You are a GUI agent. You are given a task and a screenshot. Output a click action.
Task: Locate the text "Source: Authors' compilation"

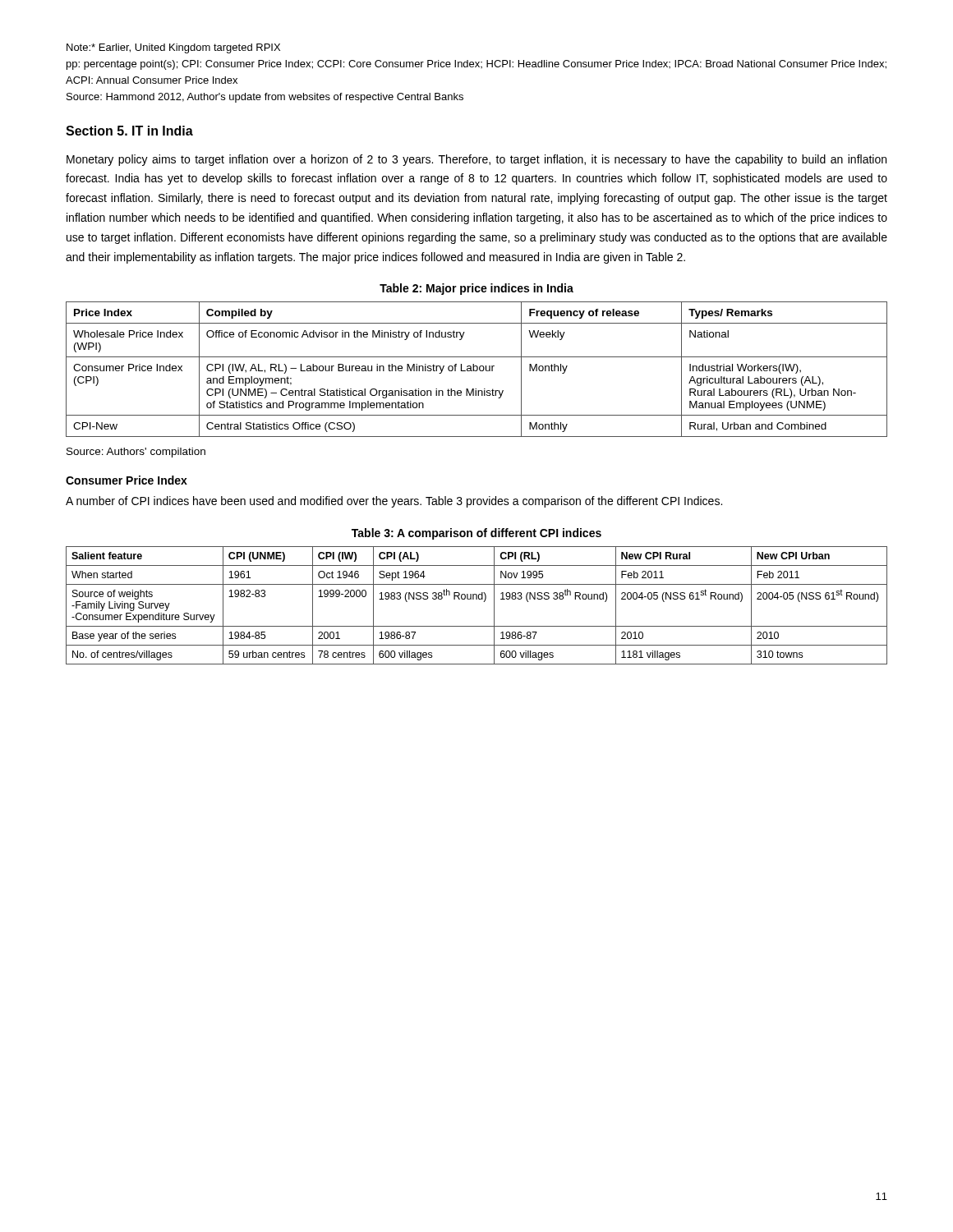click(136, 452)
